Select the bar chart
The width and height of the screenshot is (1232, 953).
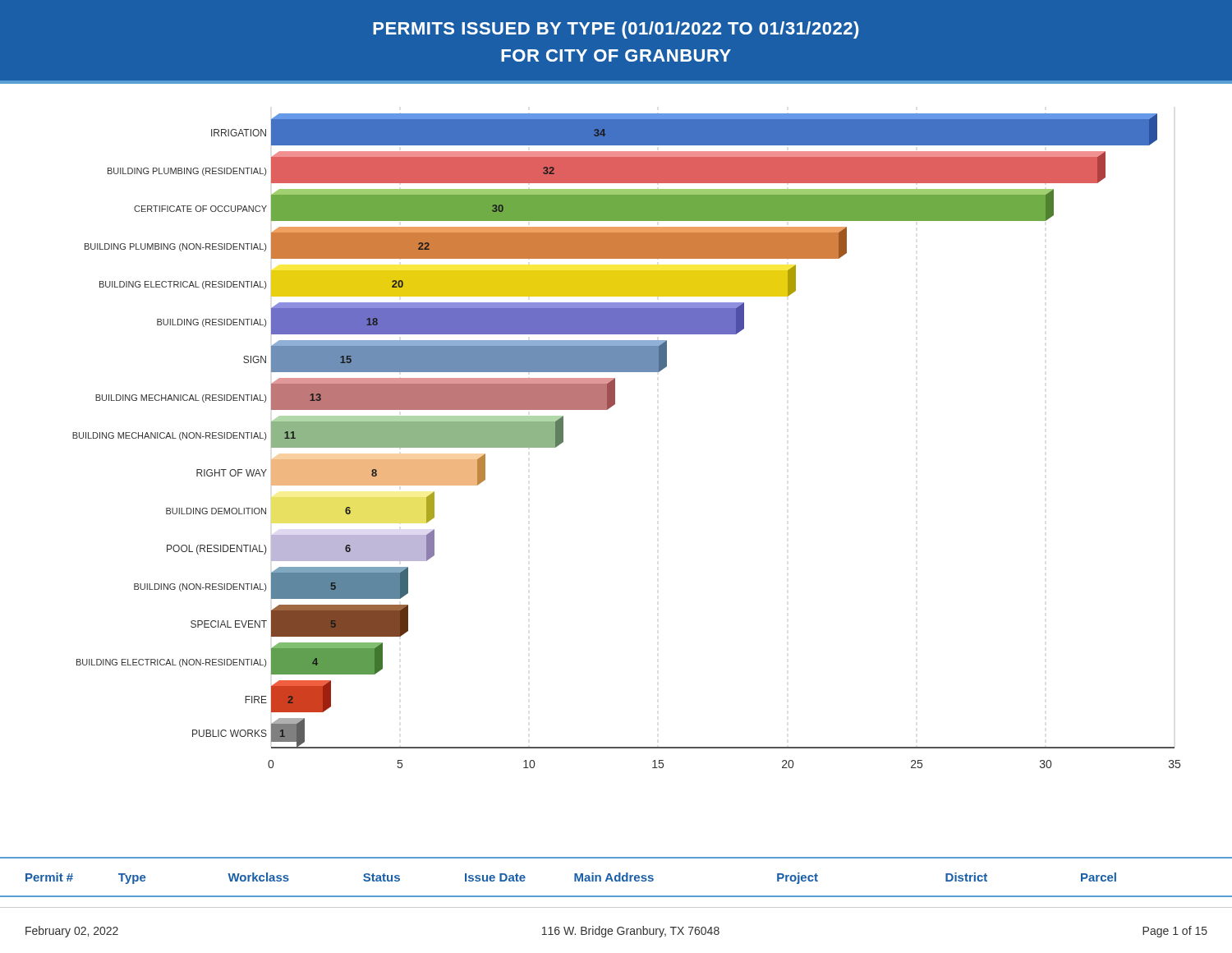click(616, 448)
